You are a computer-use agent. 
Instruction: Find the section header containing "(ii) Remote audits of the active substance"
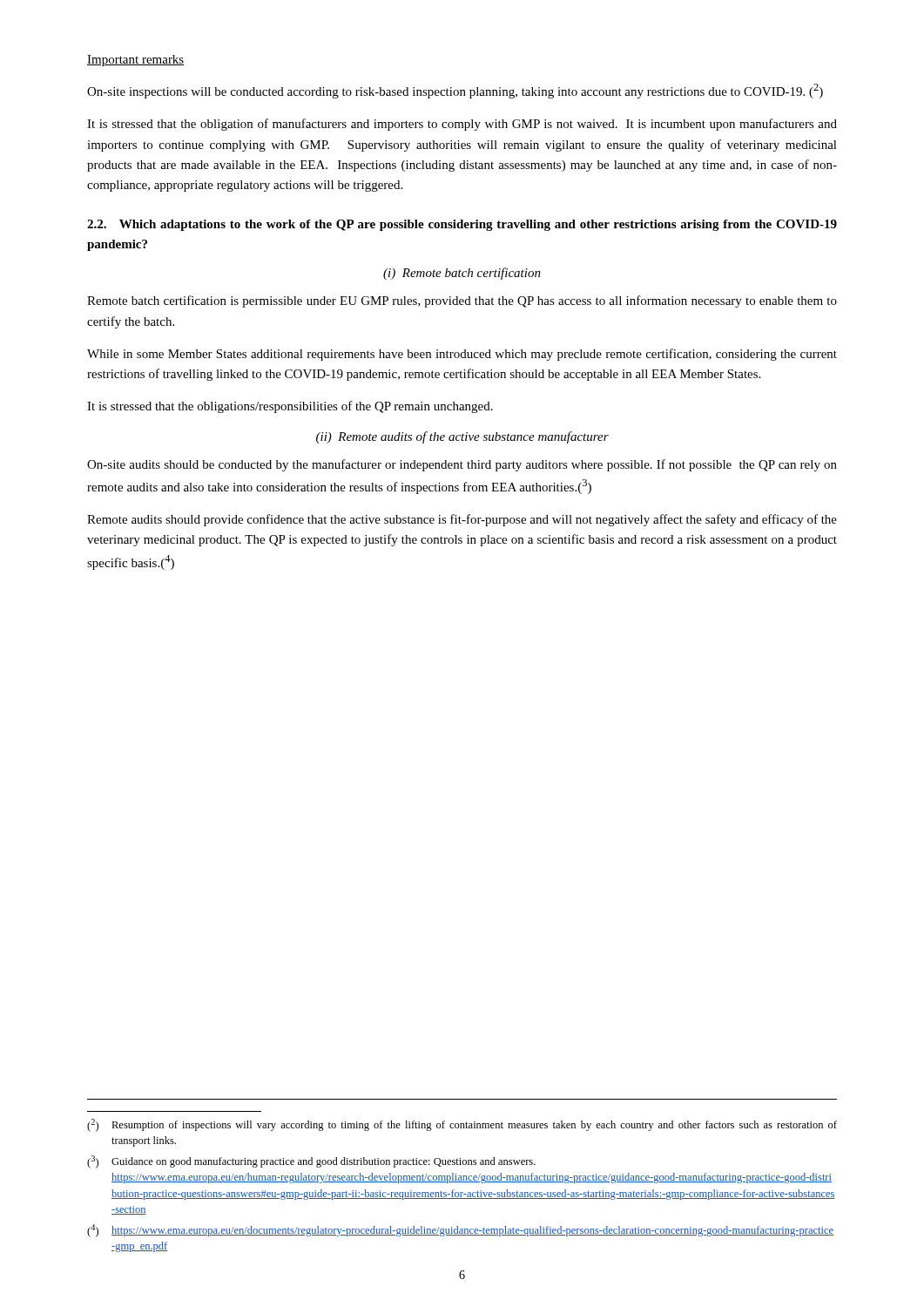(x=462, y=436)
